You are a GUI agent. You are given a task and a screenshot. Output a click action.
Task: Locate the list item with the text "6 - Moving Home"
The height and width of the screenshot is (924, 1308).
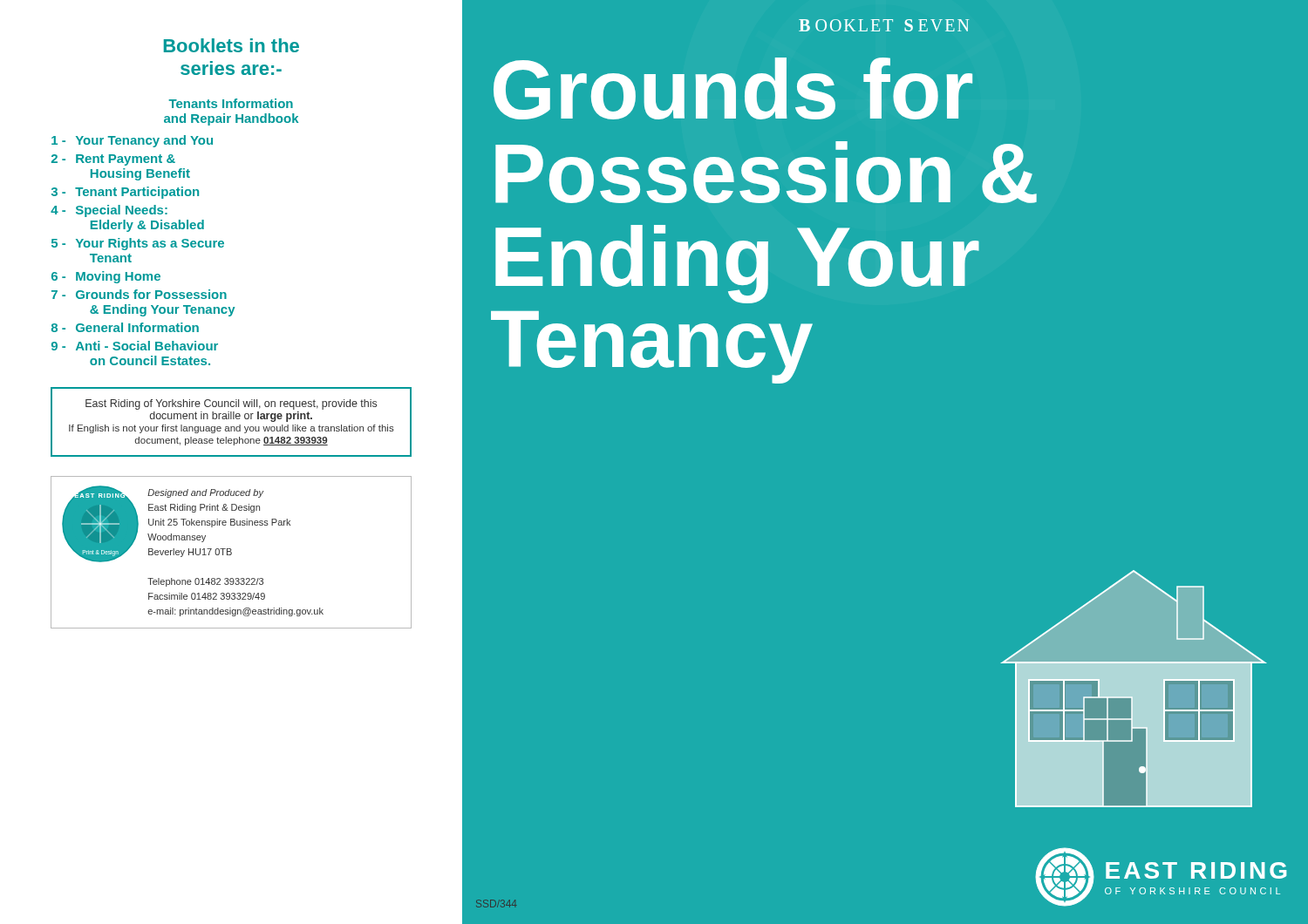click(x=106, y=276)
